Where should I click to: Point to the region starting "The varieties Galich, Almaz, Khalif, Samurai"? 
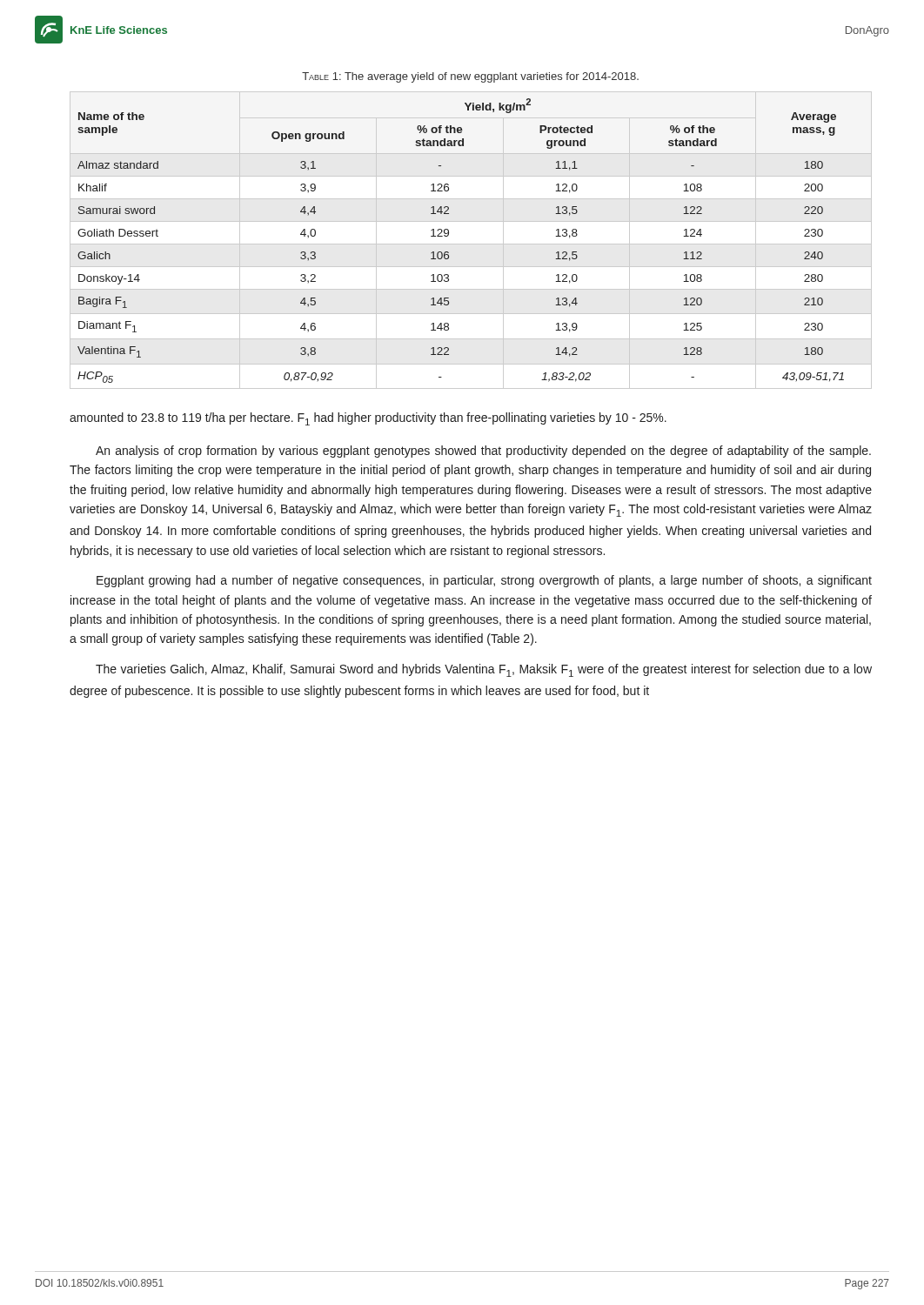point(471,680)
